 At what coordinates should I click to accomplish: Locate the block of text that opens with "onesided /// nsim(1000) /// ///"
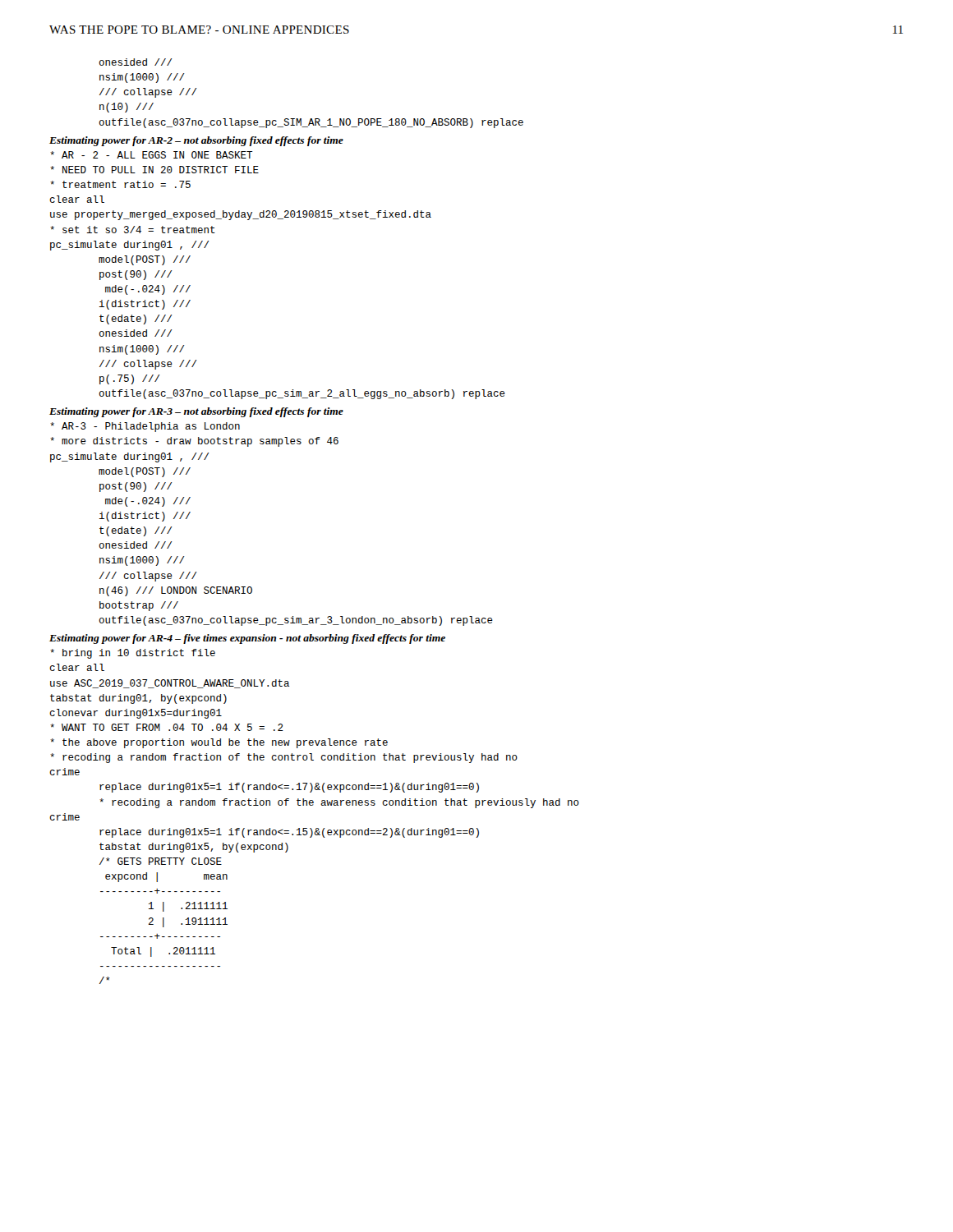coord(136,62)
